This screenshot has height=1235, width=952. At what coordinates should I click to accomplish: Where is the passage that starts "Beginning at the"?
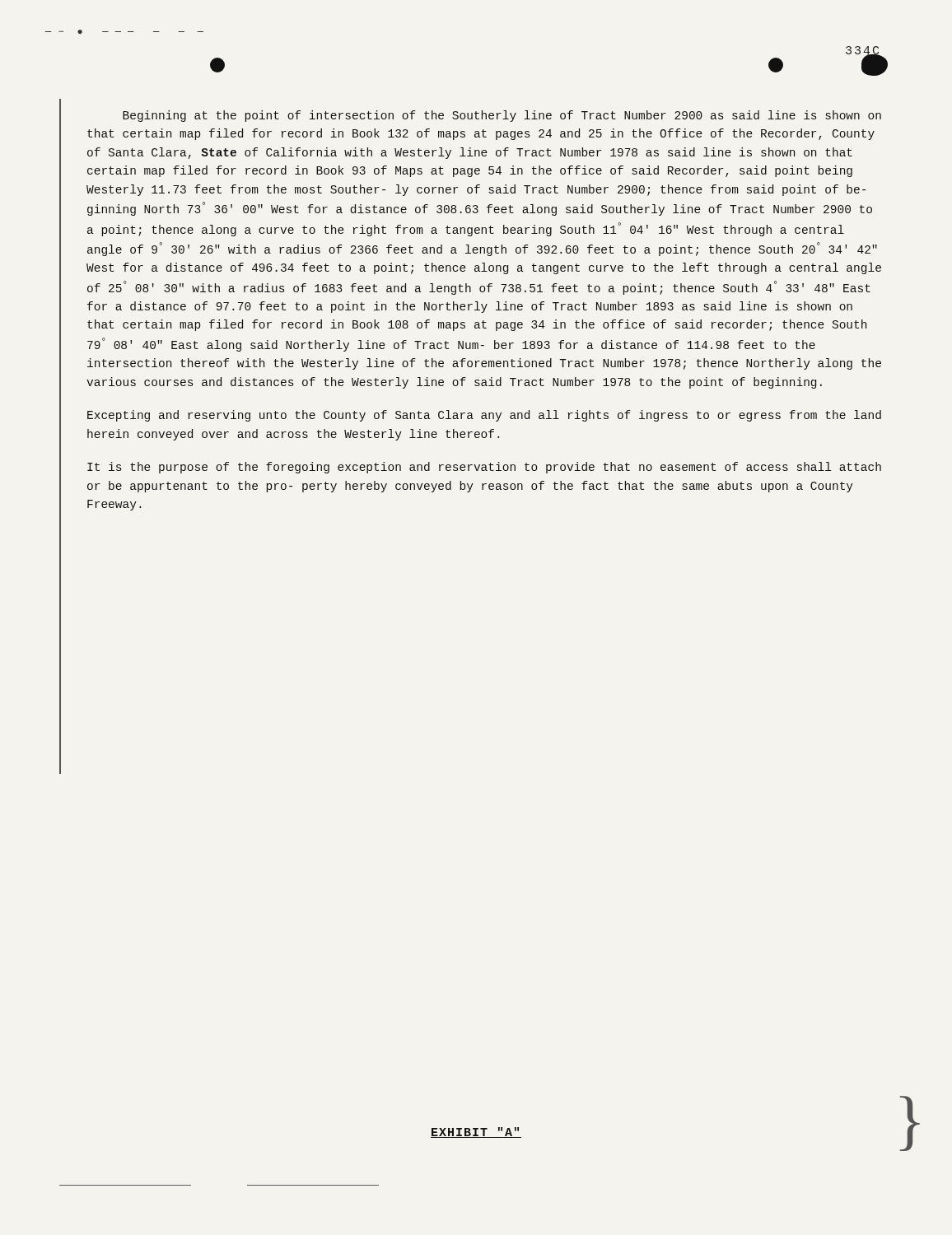[x=484, y=311]
